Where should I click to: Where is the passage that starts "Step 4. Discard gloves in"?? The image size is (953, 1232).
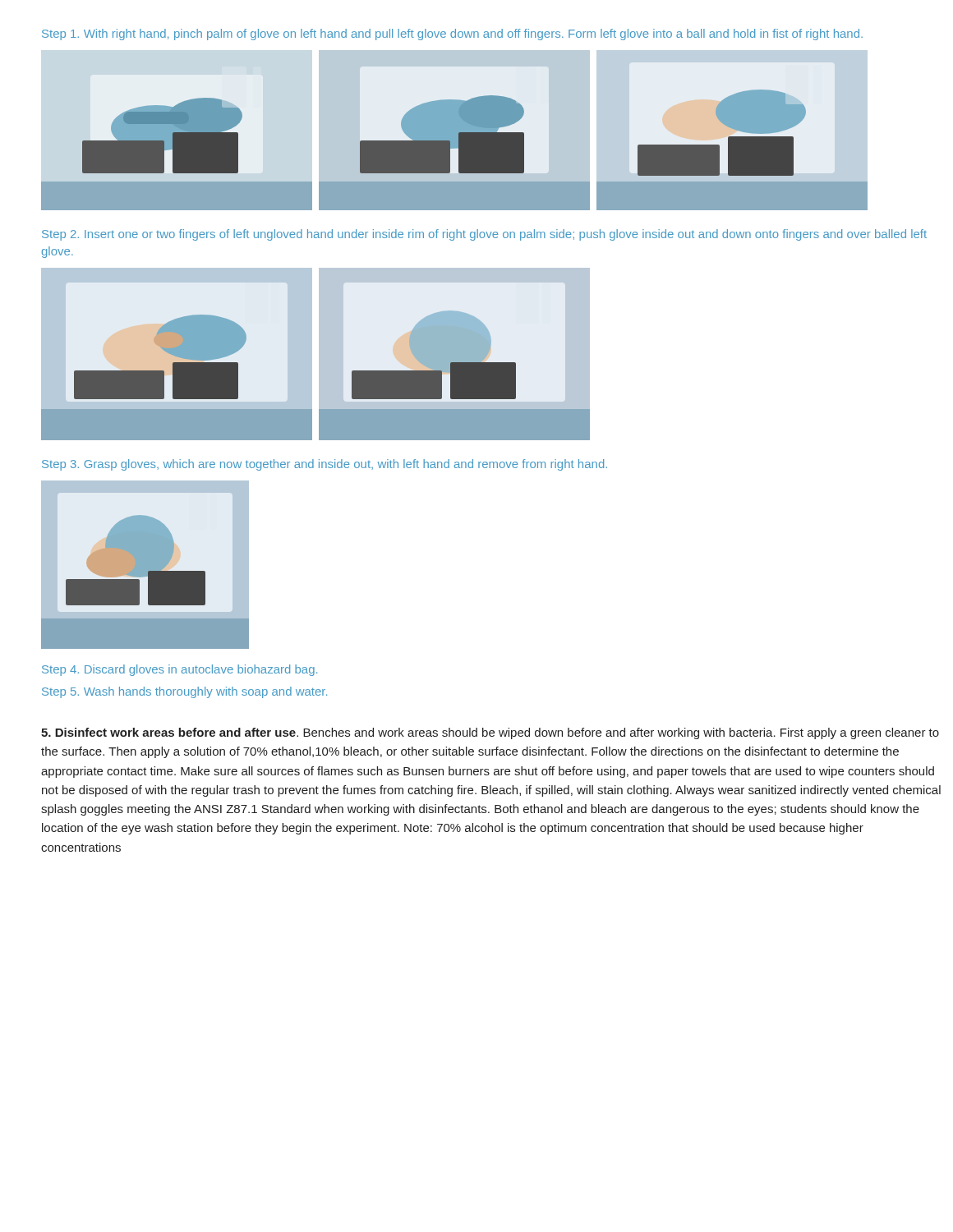[x=180, y=669]
